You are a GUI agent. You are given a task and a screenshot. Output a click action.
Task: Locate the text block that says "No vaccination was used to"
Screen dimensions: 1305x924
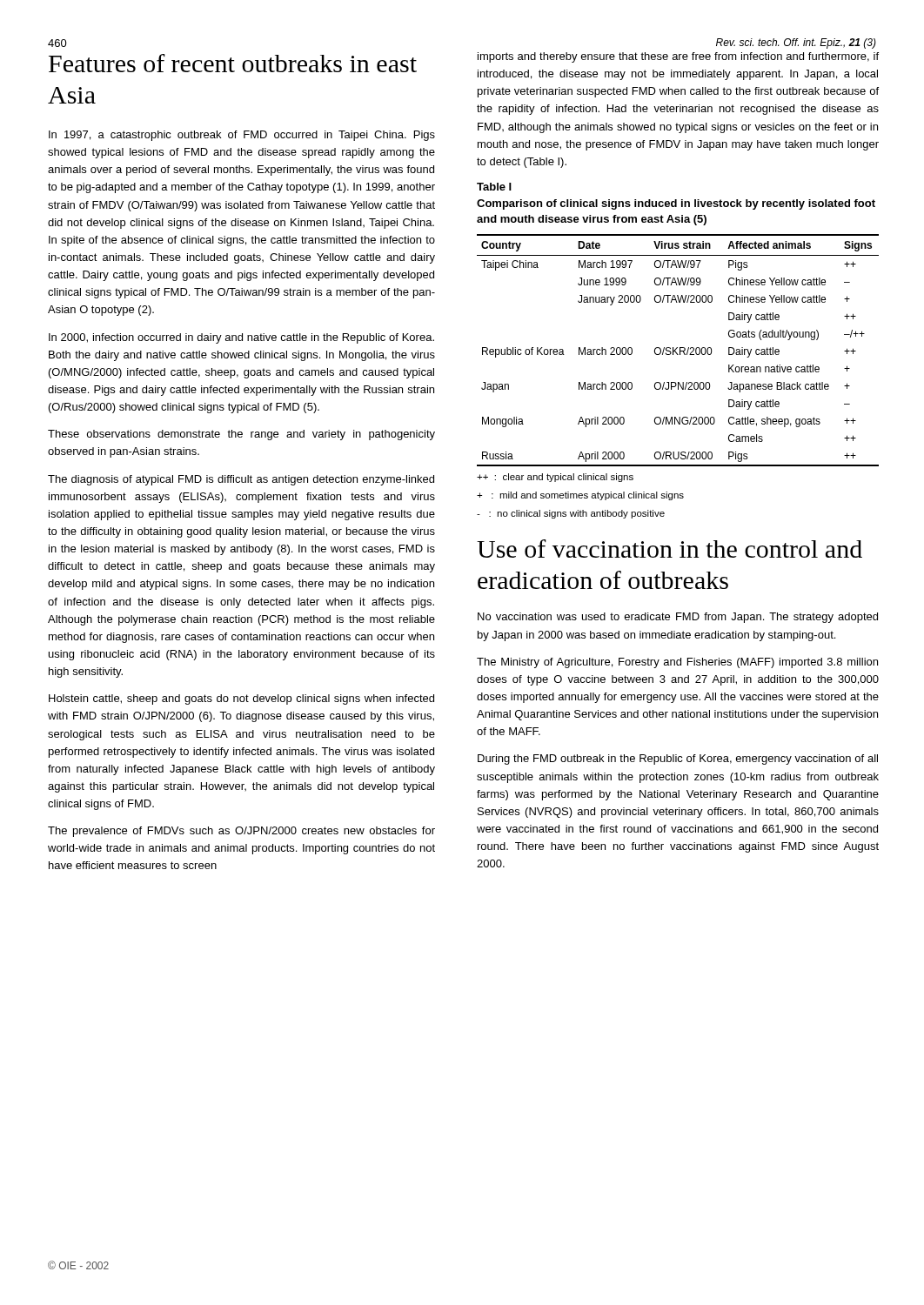click(x=678, y=625)
